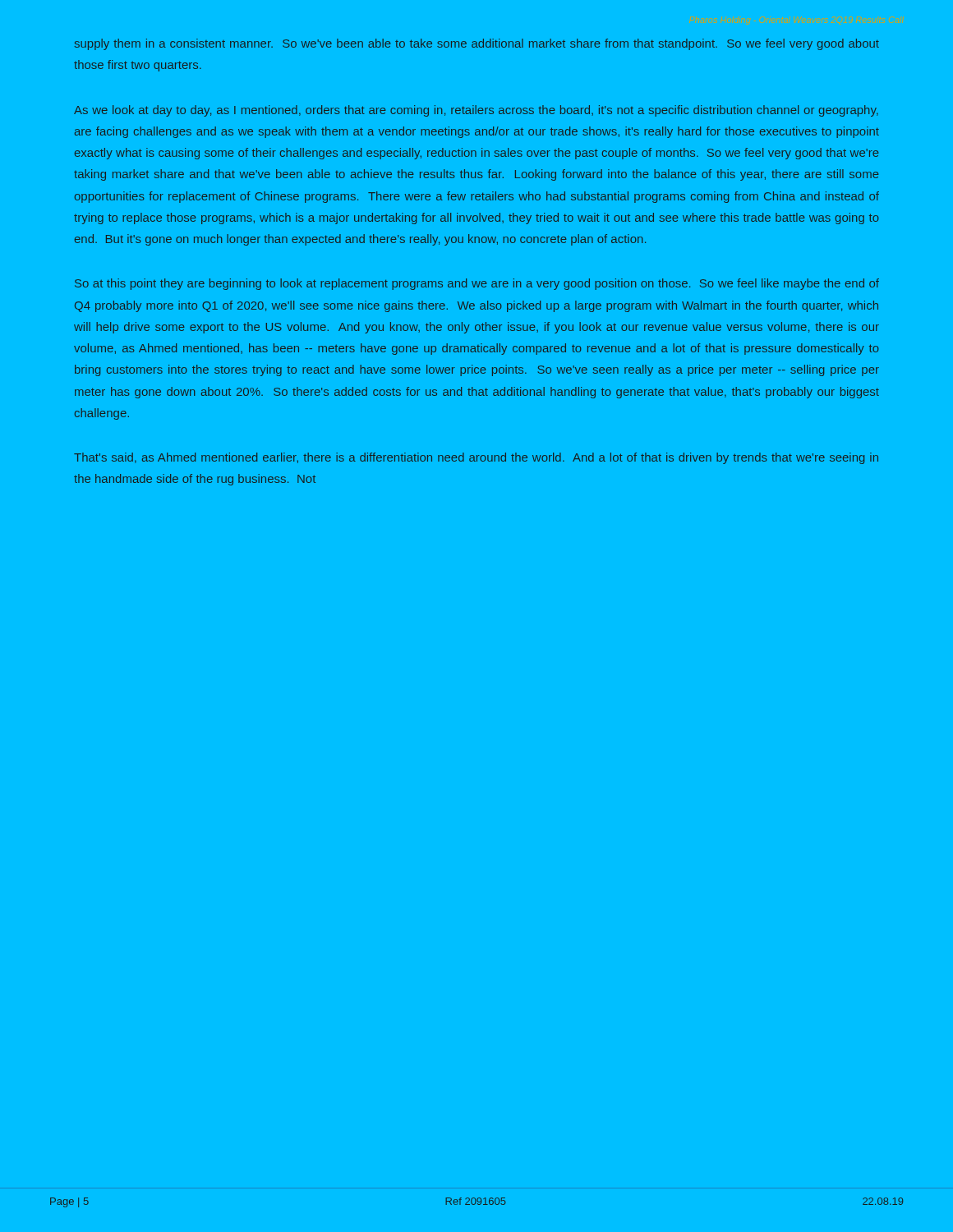Find the text block containing "So at this"
Viewport: 953px width, 1232px height.
coord(476,348)
